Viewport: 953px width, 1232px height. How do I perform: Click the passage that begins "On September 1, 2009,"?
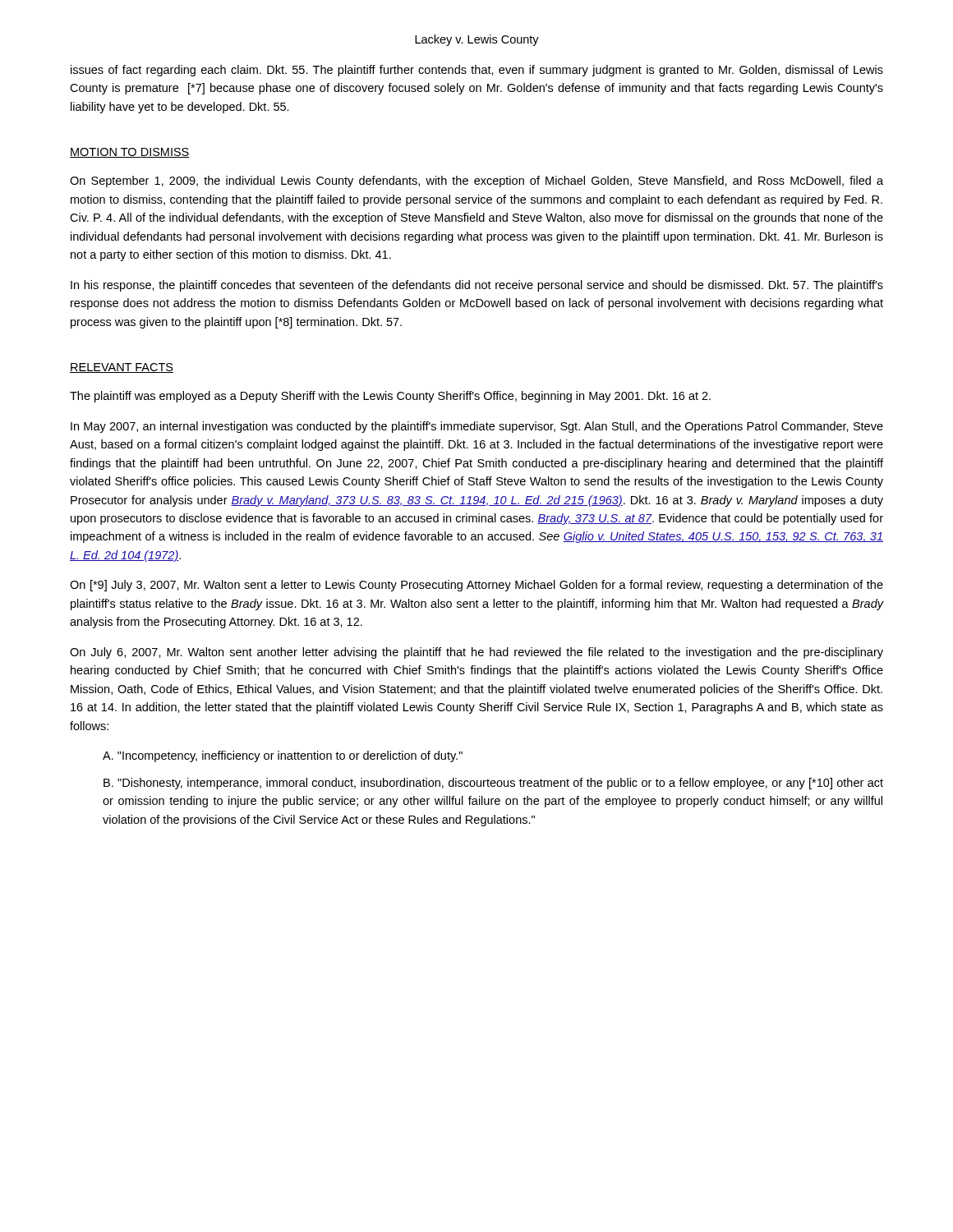pyautogui.click(x=476, y=218)
